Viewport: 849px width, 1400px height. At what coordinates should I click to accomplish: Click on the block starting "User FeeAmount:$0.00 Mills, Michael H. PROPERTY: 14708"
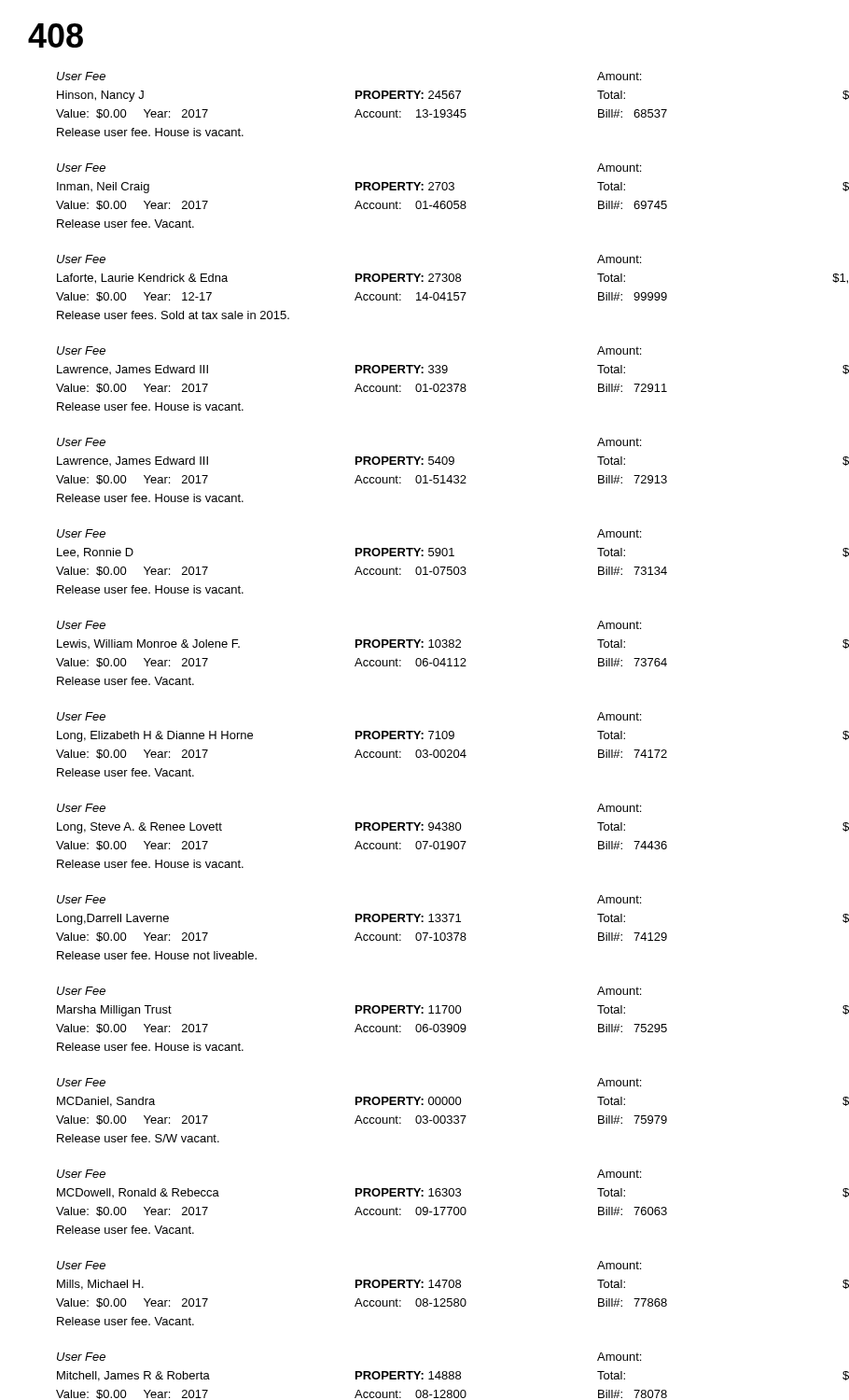pos(443,1294)
